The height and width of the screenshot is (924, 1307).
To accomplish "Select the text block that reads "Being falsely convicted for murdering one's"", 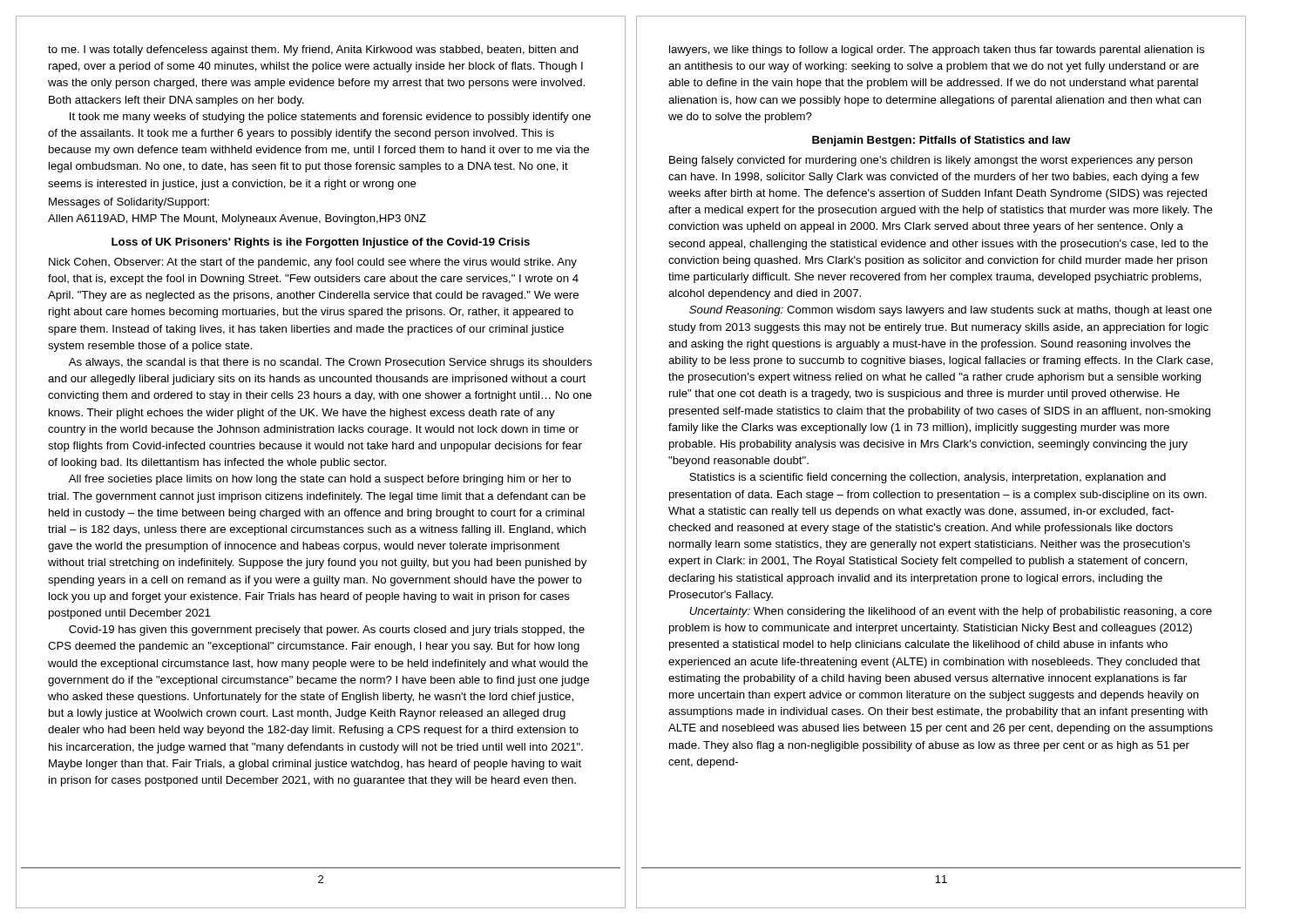I will (x=931, y=161).
